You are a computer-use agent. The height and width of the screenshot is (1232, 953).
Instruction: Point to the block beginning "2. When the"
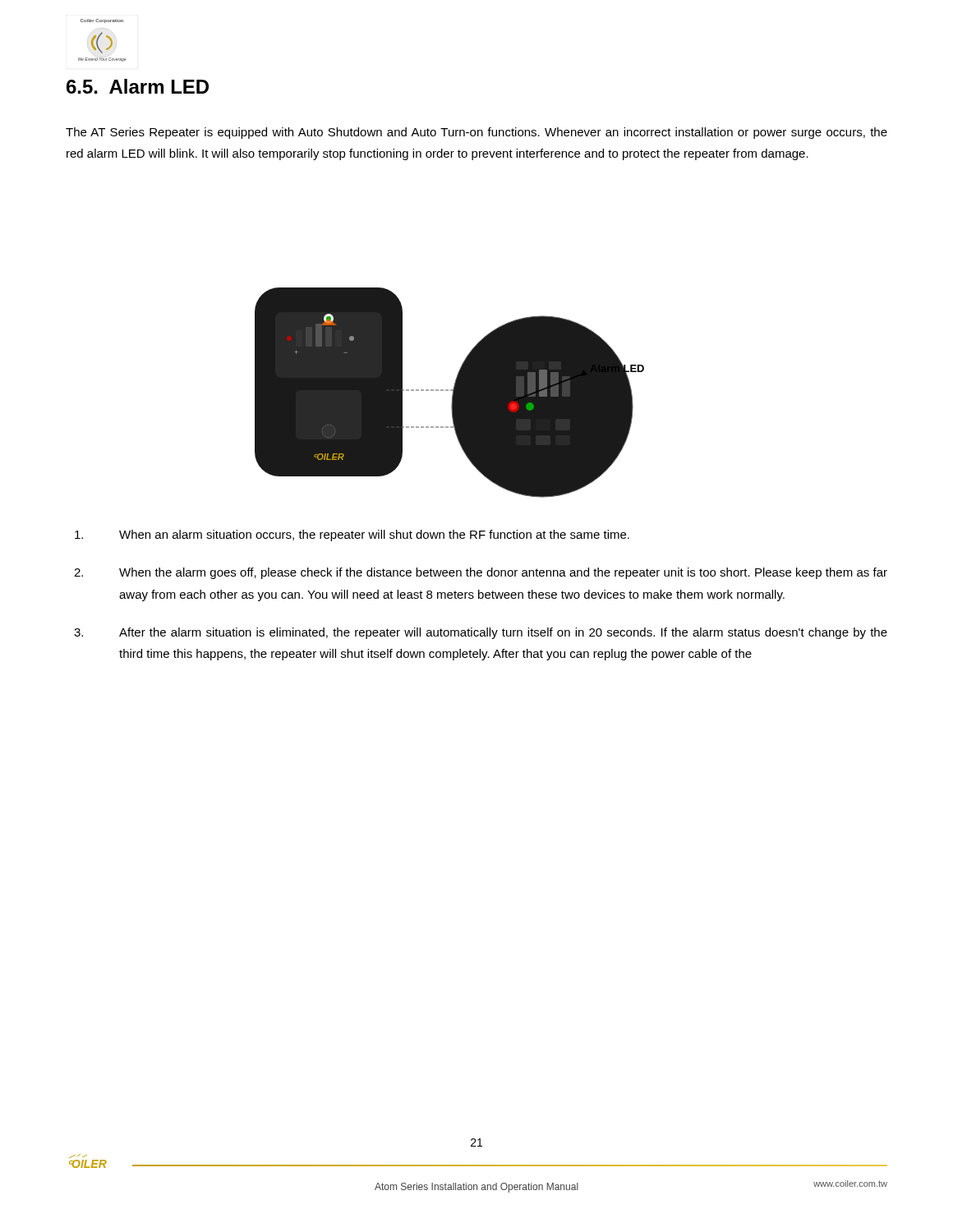(x=476, y=584)
